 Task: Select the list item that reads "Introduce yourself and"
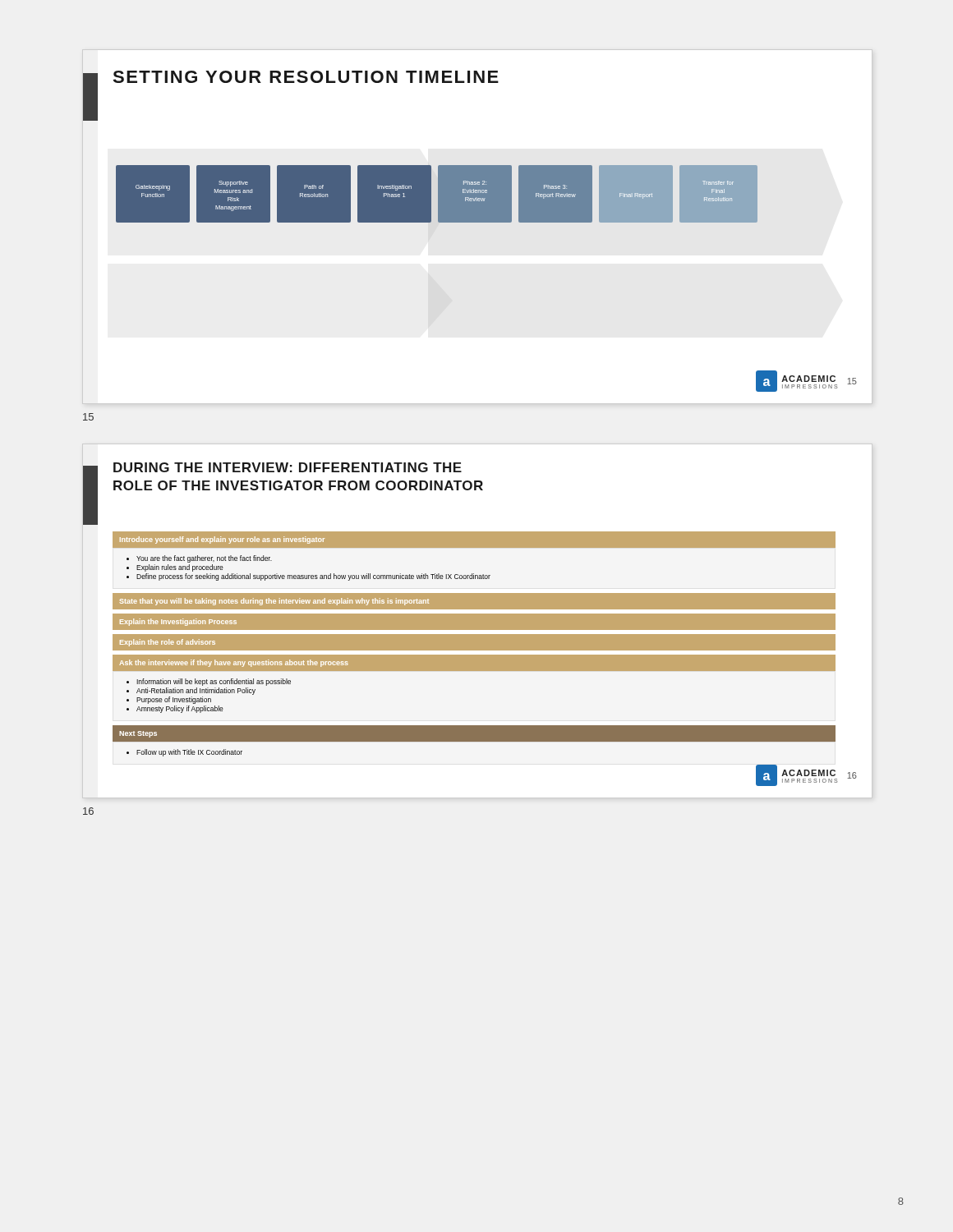(222, 540)
